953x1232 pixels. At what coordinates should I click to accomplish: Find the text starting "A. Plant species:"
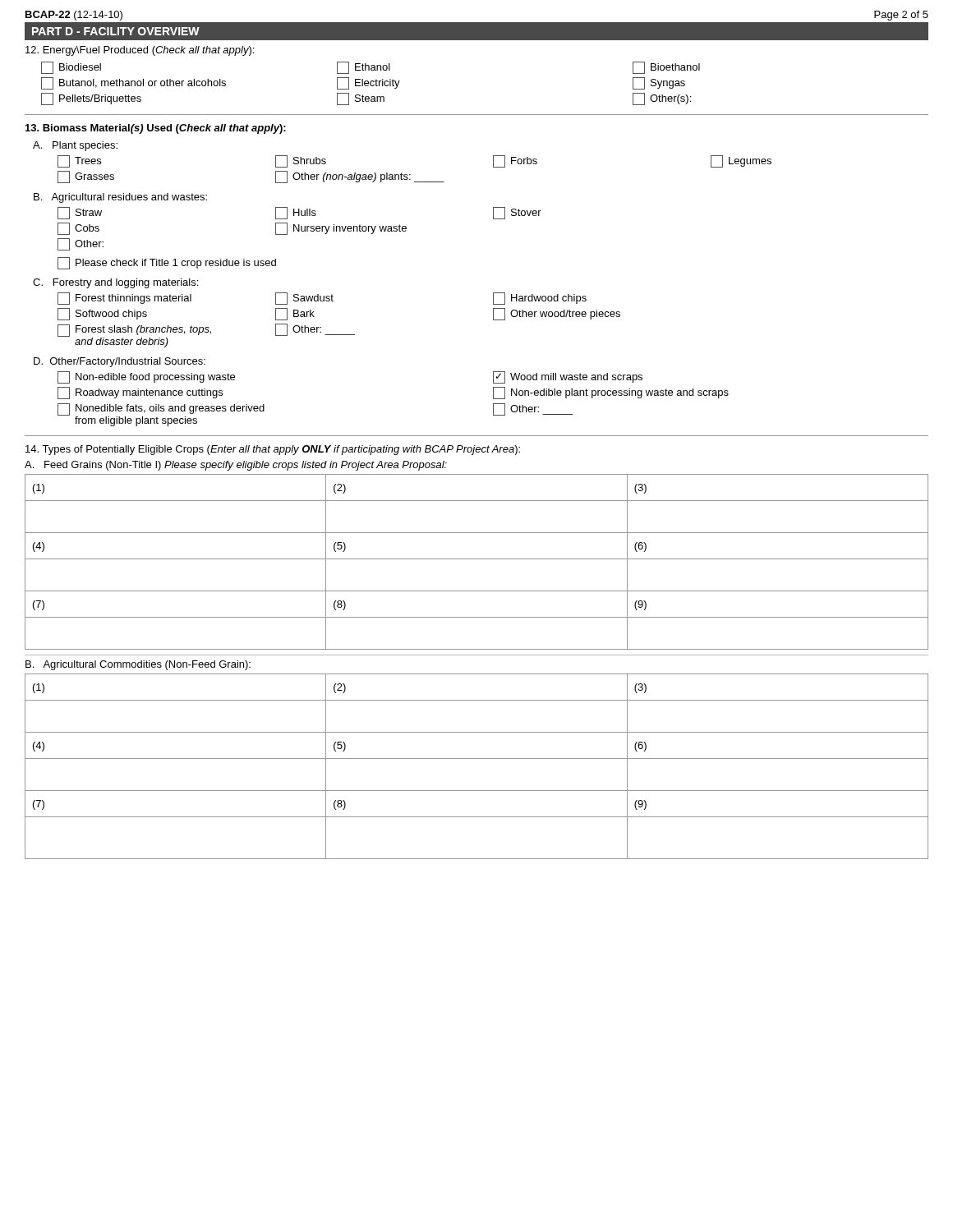pyautogui.click(x=76, y=145)
